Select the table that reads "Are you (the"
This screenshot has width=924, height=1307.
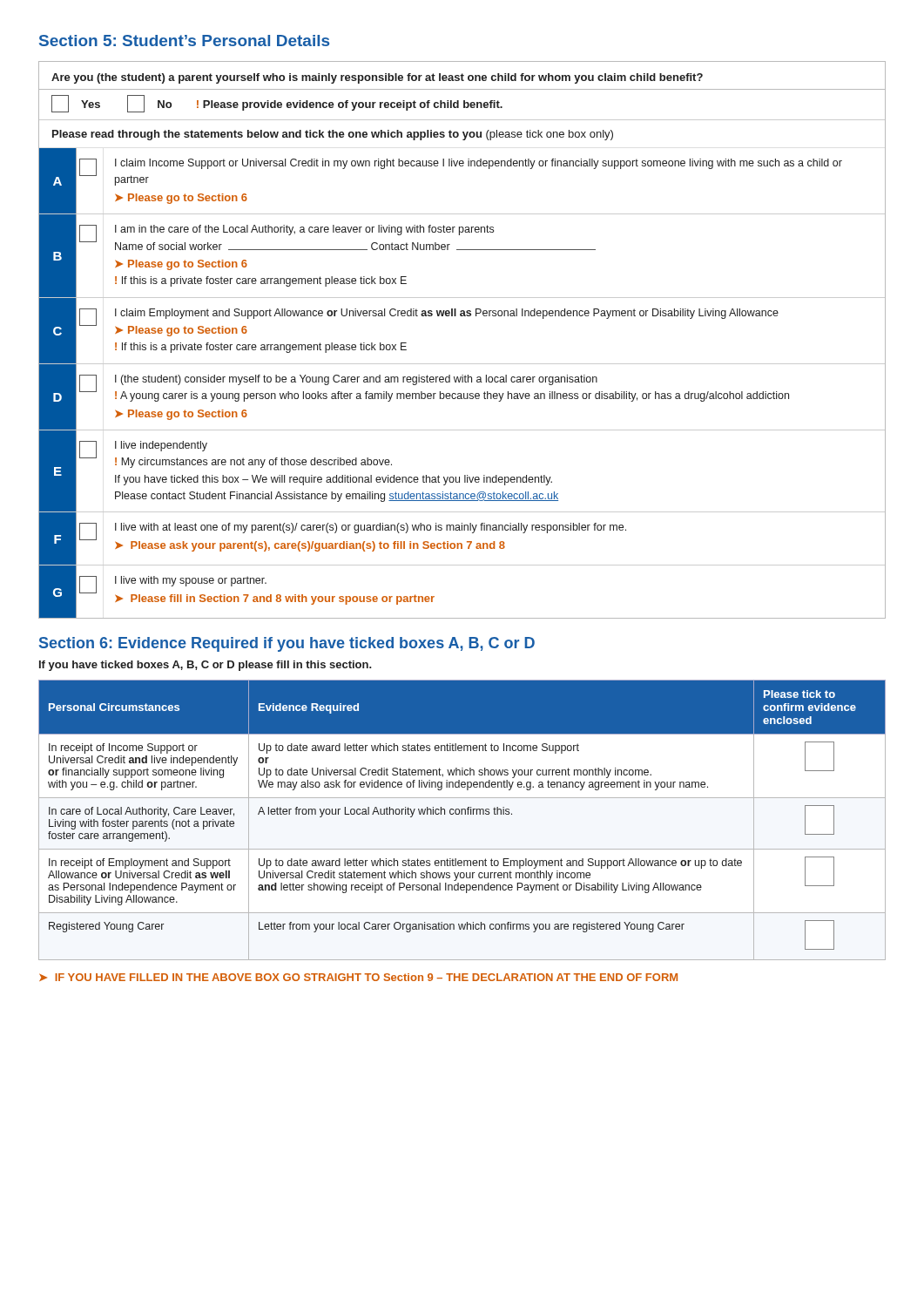[462, 340]
